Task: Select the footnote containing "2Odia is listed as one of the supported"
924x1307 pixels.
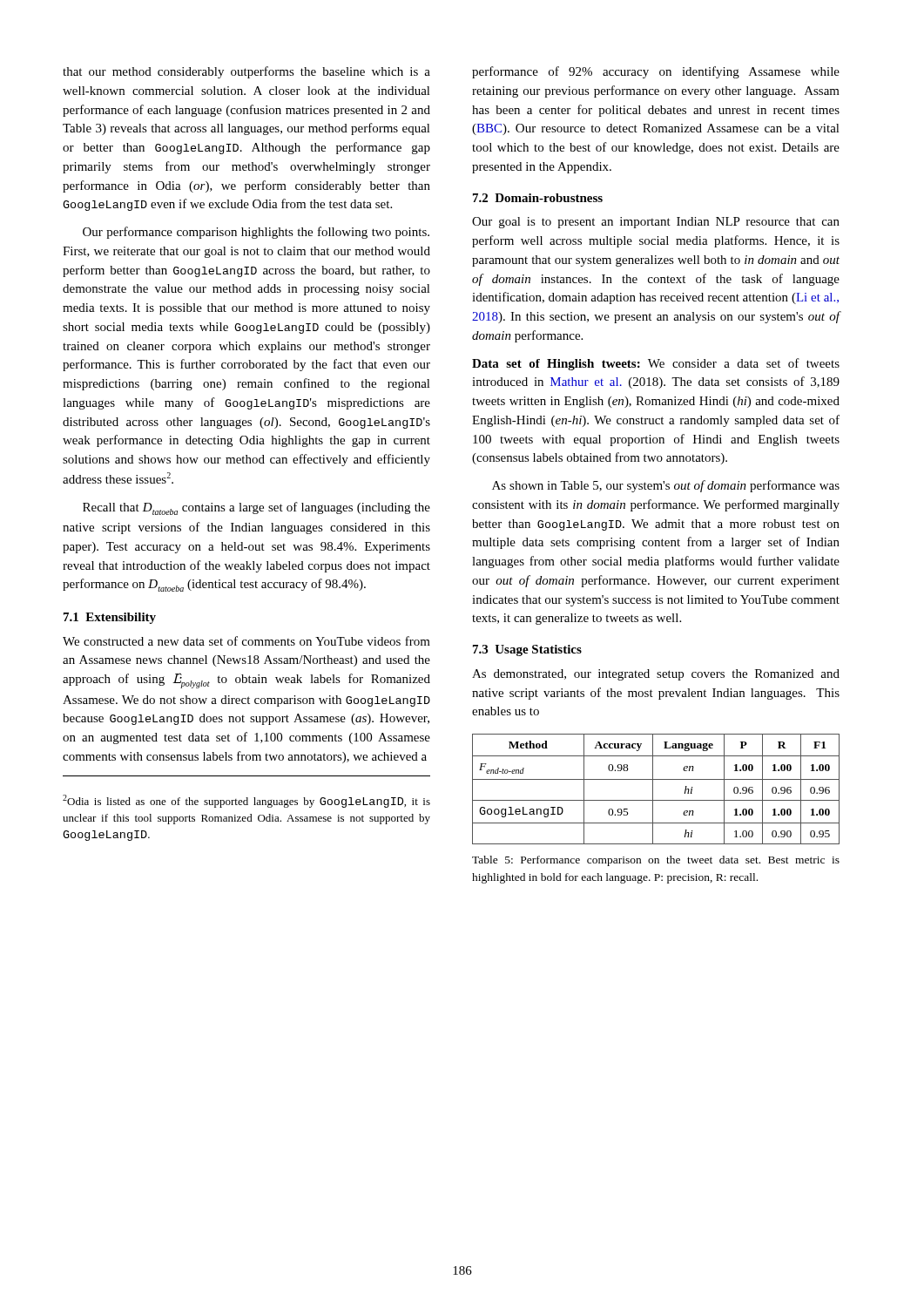Action: click(x=246, y=818)
